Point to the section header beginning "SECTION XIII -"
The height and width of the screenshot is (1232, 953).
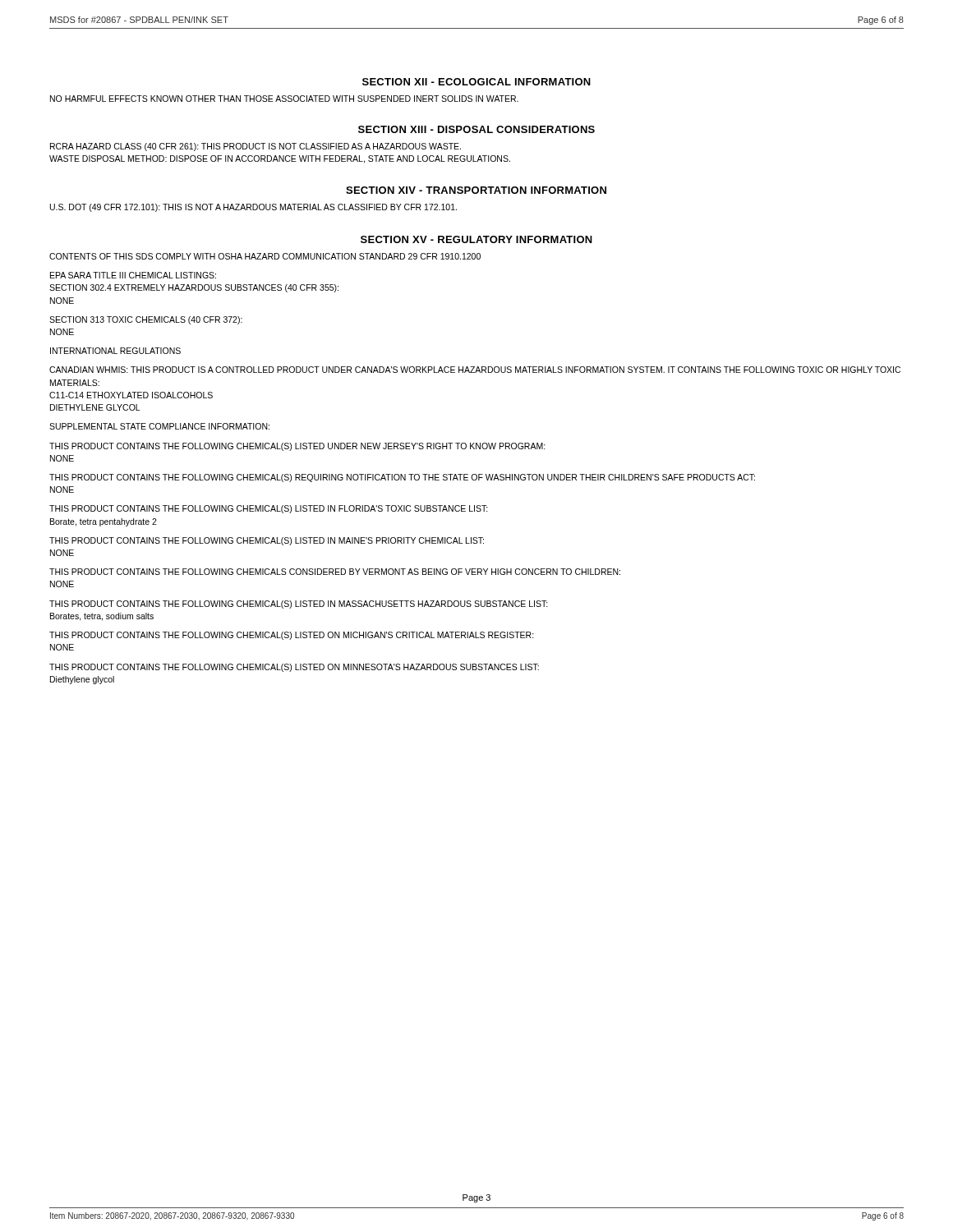pyautogui.click(x=476, y=129)
